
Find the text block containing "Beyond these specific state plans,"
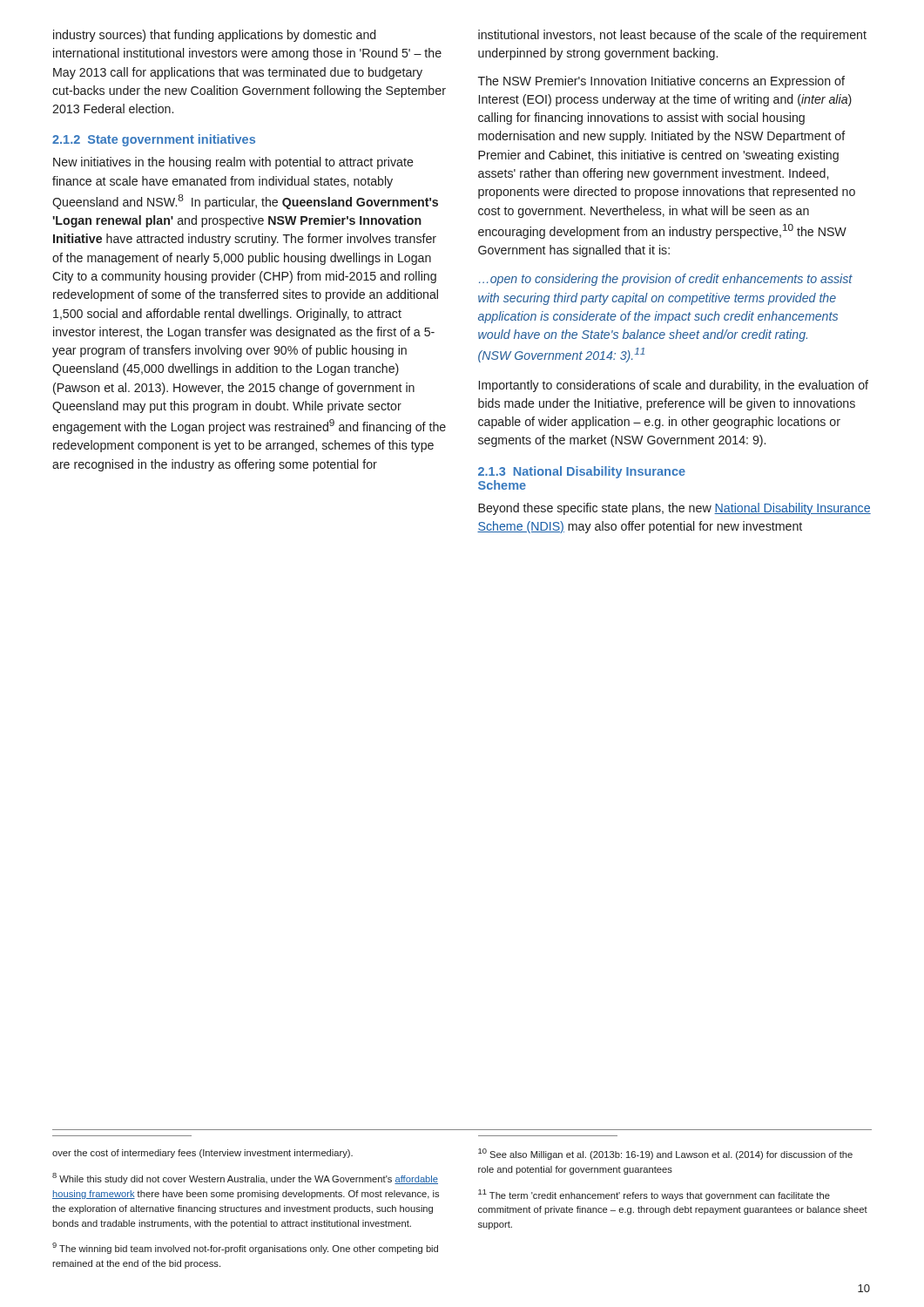(x=675, y=518)
